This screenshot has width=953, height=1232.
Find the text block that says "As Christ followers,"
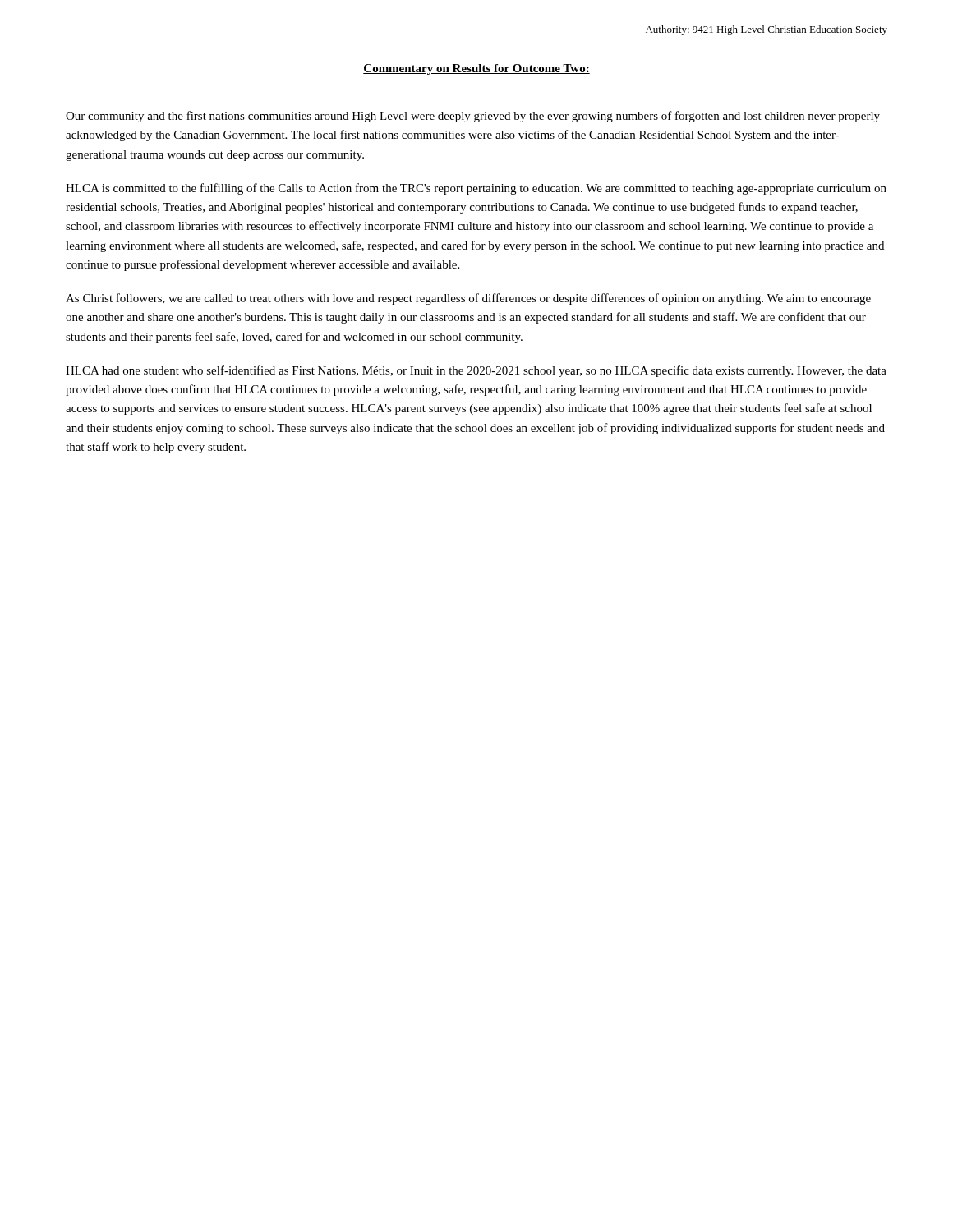[x=476, y=318]
